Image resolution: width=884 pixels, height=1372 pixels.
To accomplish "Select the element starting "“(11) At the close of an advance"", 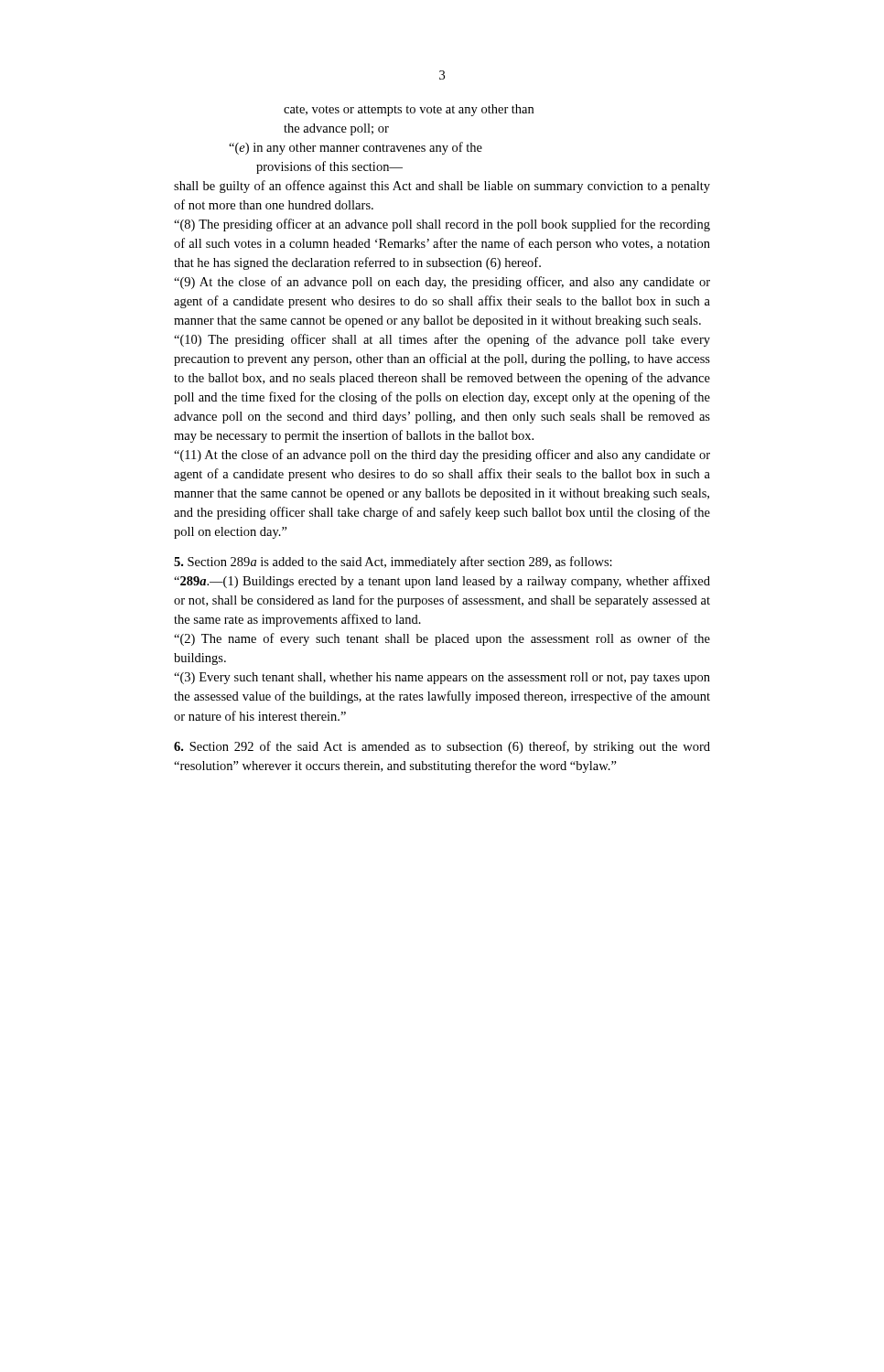I will tap(442, 493).
